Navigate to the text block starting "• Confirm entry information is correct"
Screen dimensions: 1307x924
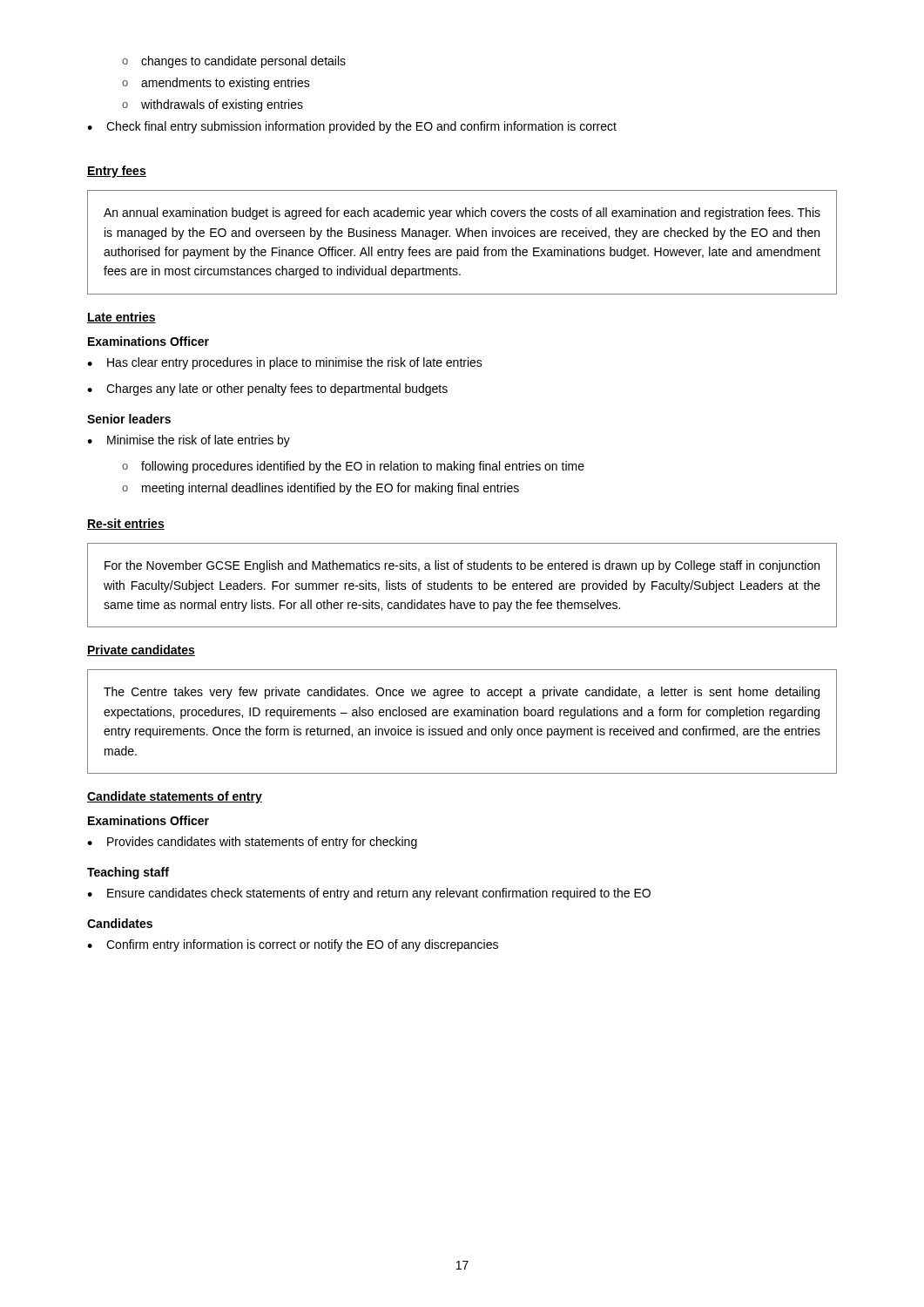click(x=462, y=947)
